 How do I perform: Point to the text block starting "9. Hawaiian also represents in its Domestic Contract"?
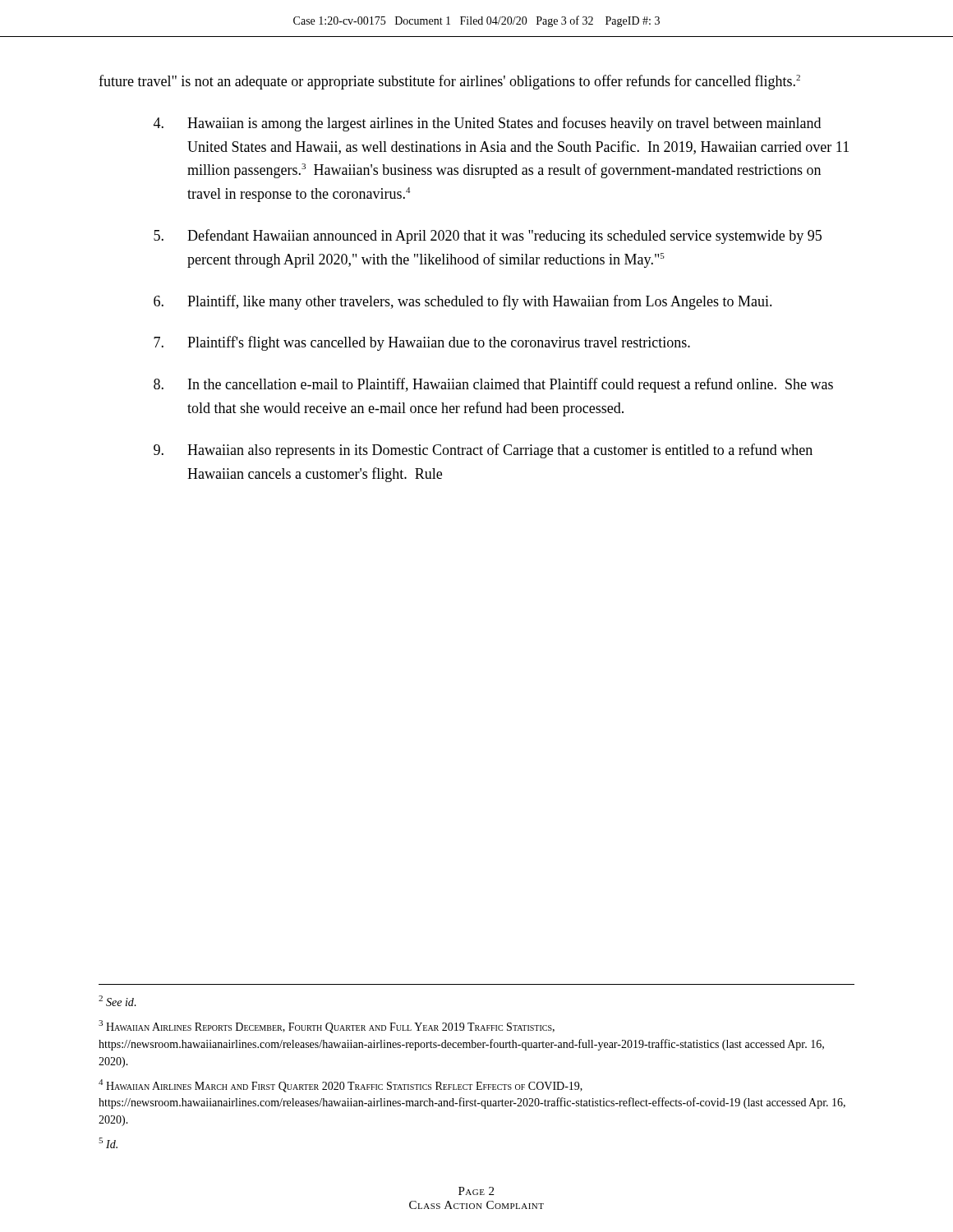(x=476, y=462)
